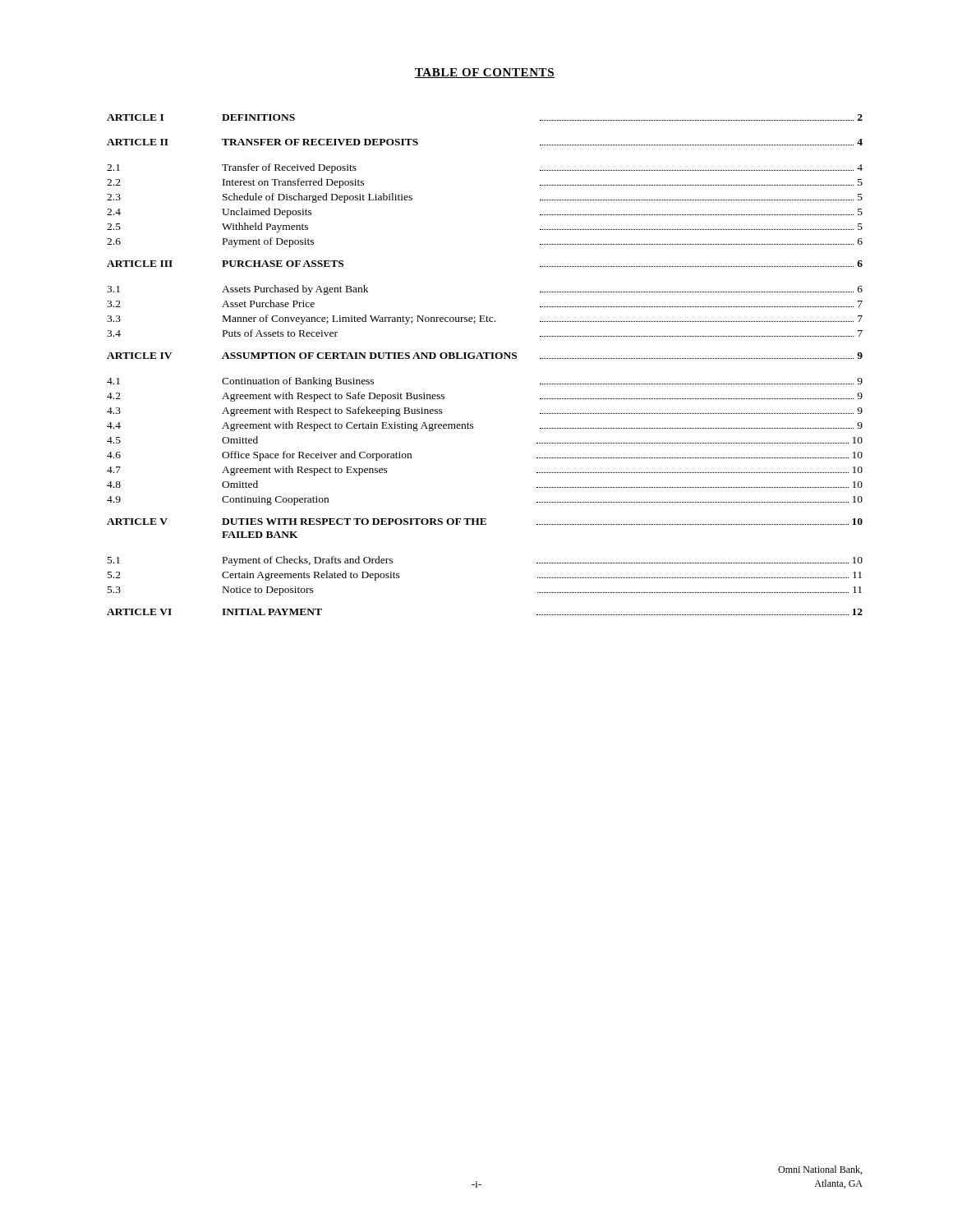Find the region starting "4.7 Agreement with Respect to Expenses 10"
This screenshot has height=1232, width=953.
click(x=110, y=470)
